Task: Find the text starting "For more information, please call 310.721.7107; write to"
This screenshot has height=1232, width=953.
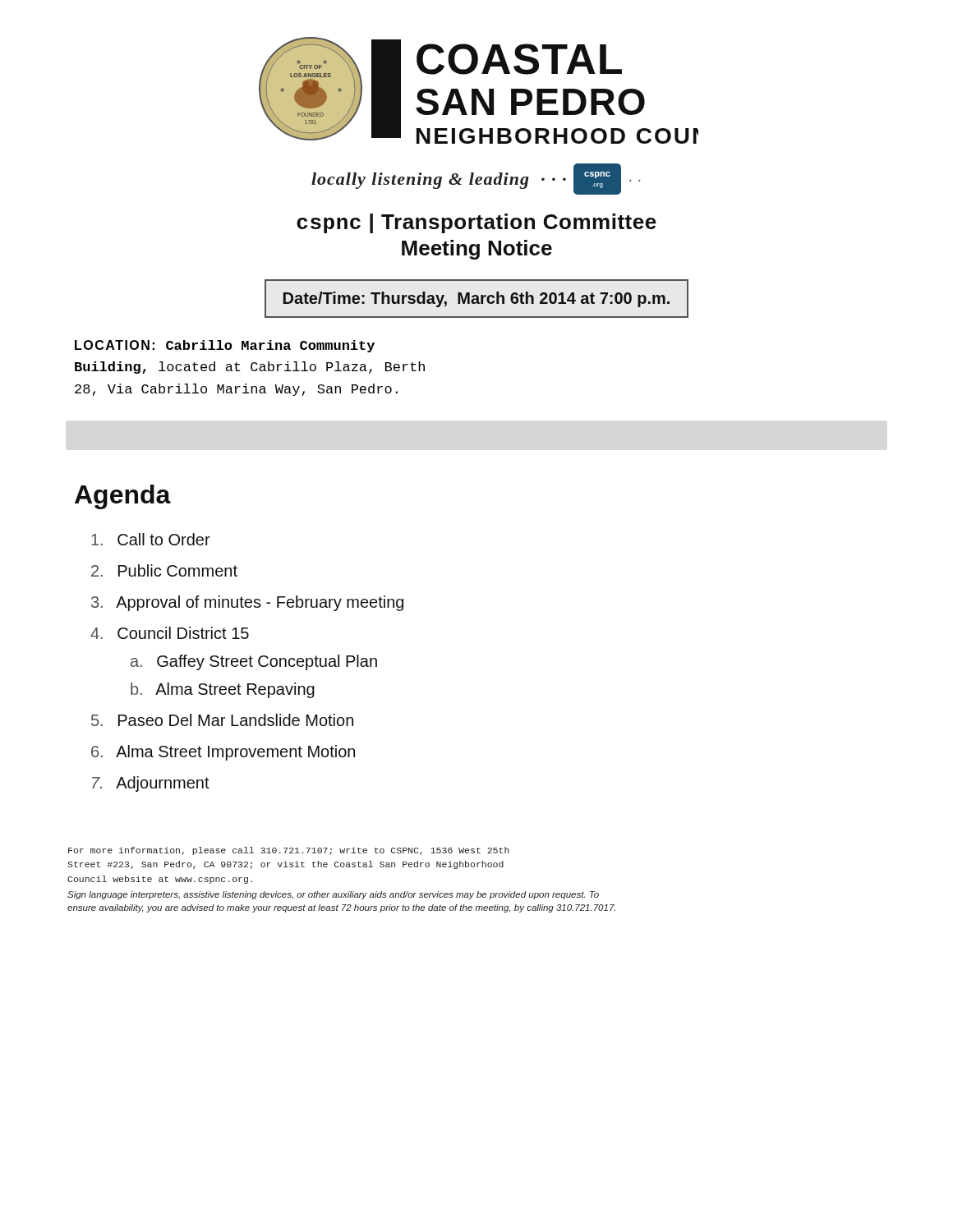Action: pyautogui.click(x=288, y=865)
